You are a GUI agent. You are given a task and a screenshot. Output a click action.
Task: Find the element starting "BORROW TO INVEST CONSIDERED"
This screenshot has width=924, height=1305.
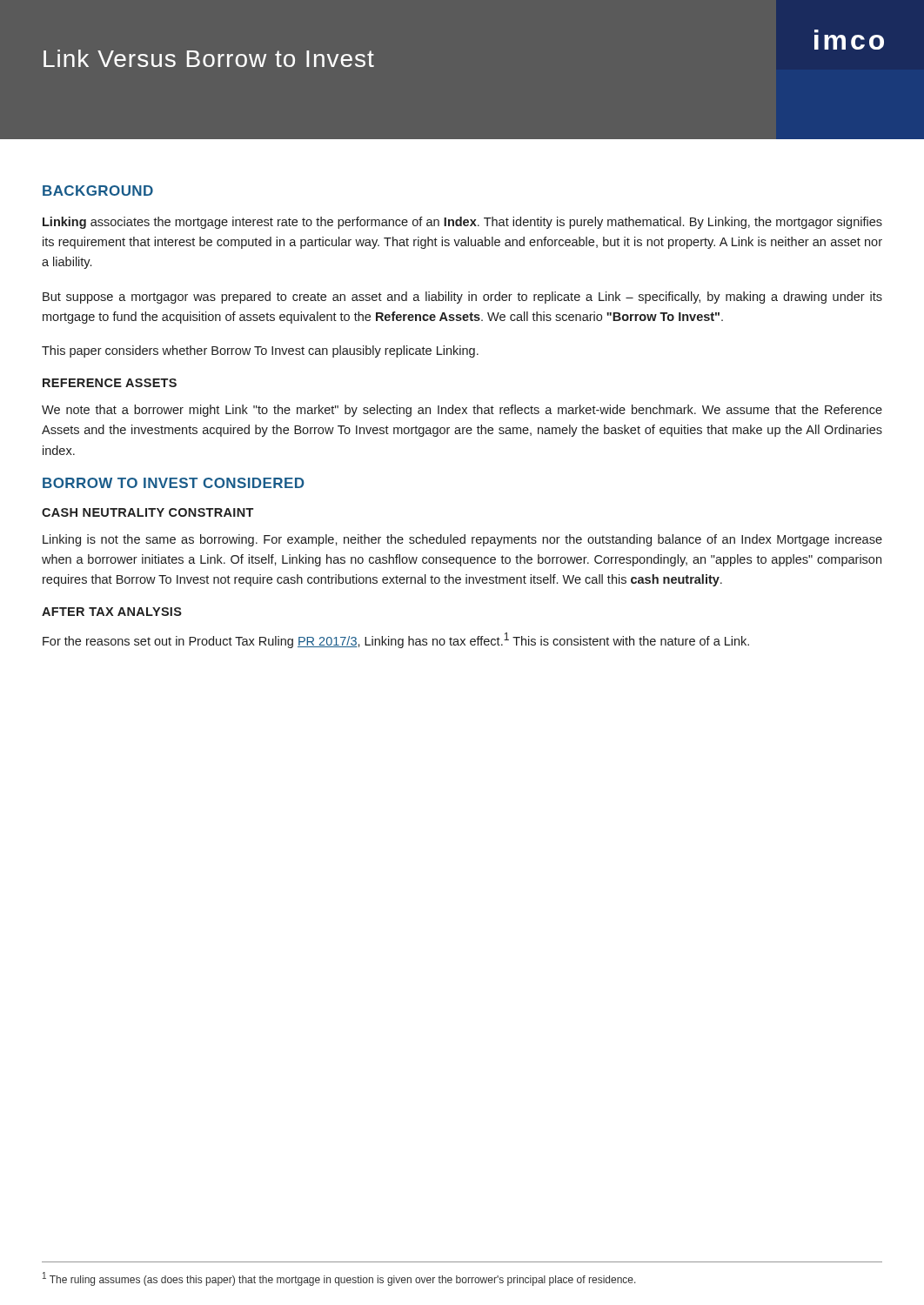click(x=173, y=483)
